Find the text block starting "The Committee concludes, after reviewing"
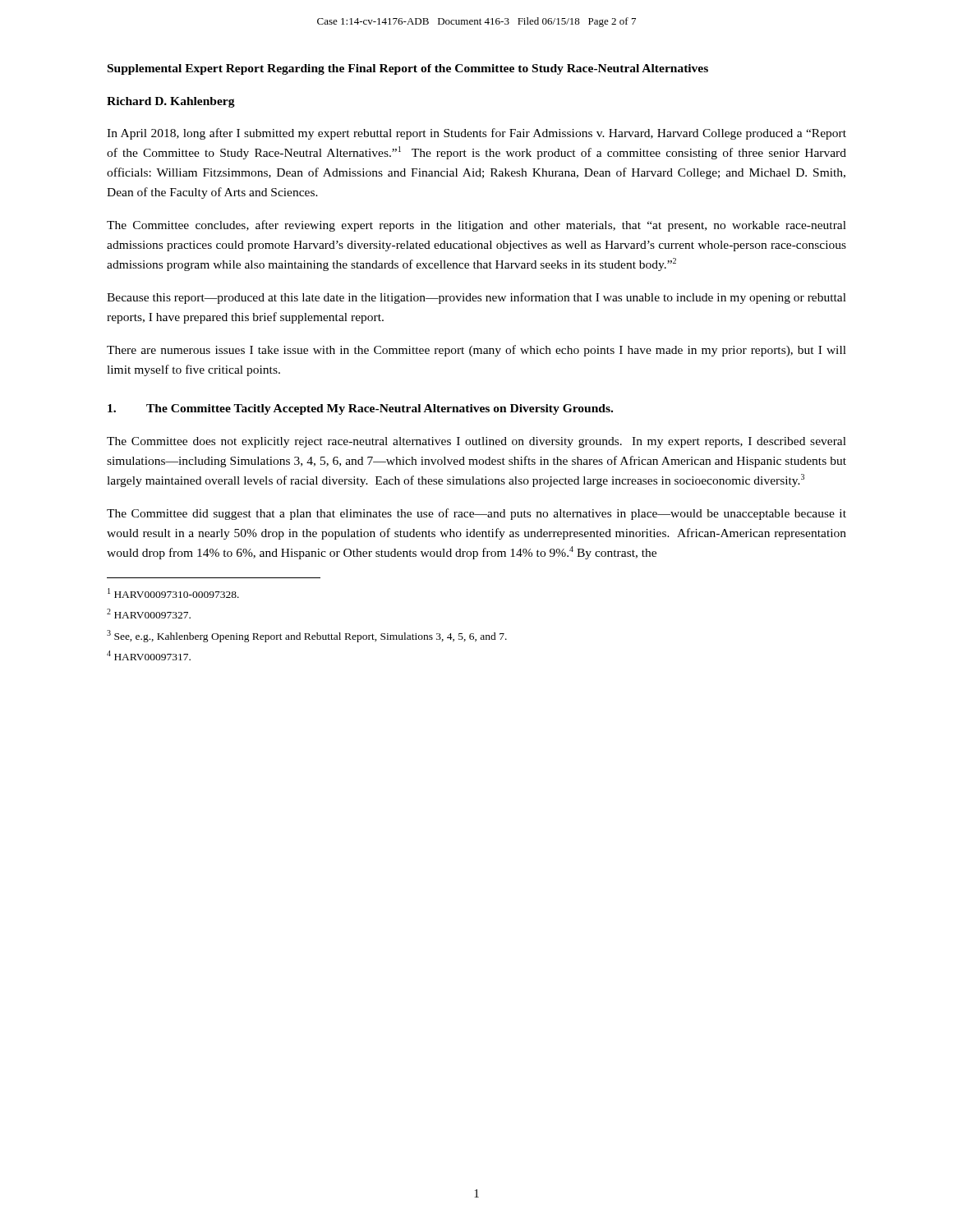The height and width of the screenshot is (1232, 953). tap(476, 244)
